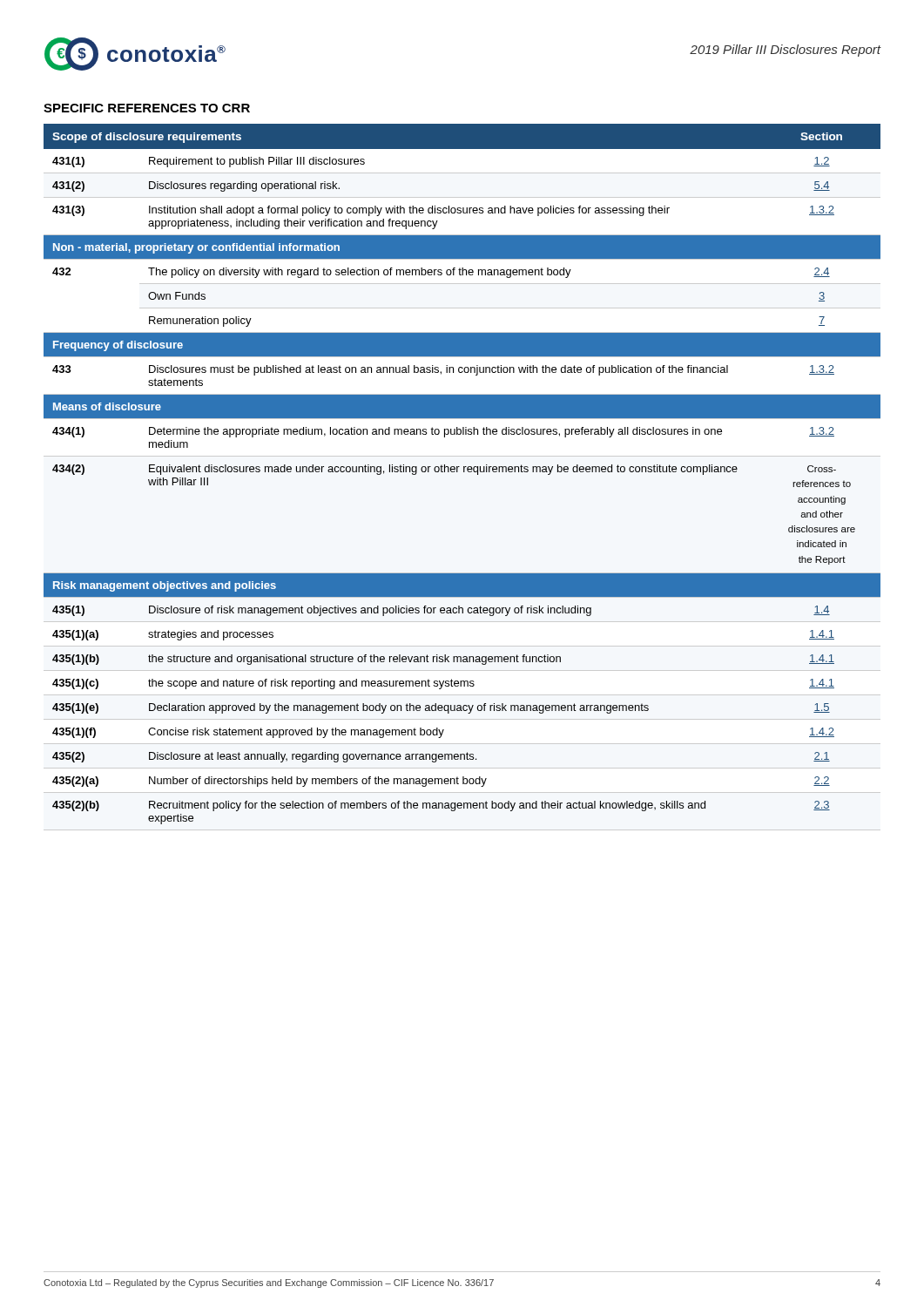Click on the block starting "SPECIFIC REFERENCES TO CRR"
924x1307 pixels.
point(147,108)
